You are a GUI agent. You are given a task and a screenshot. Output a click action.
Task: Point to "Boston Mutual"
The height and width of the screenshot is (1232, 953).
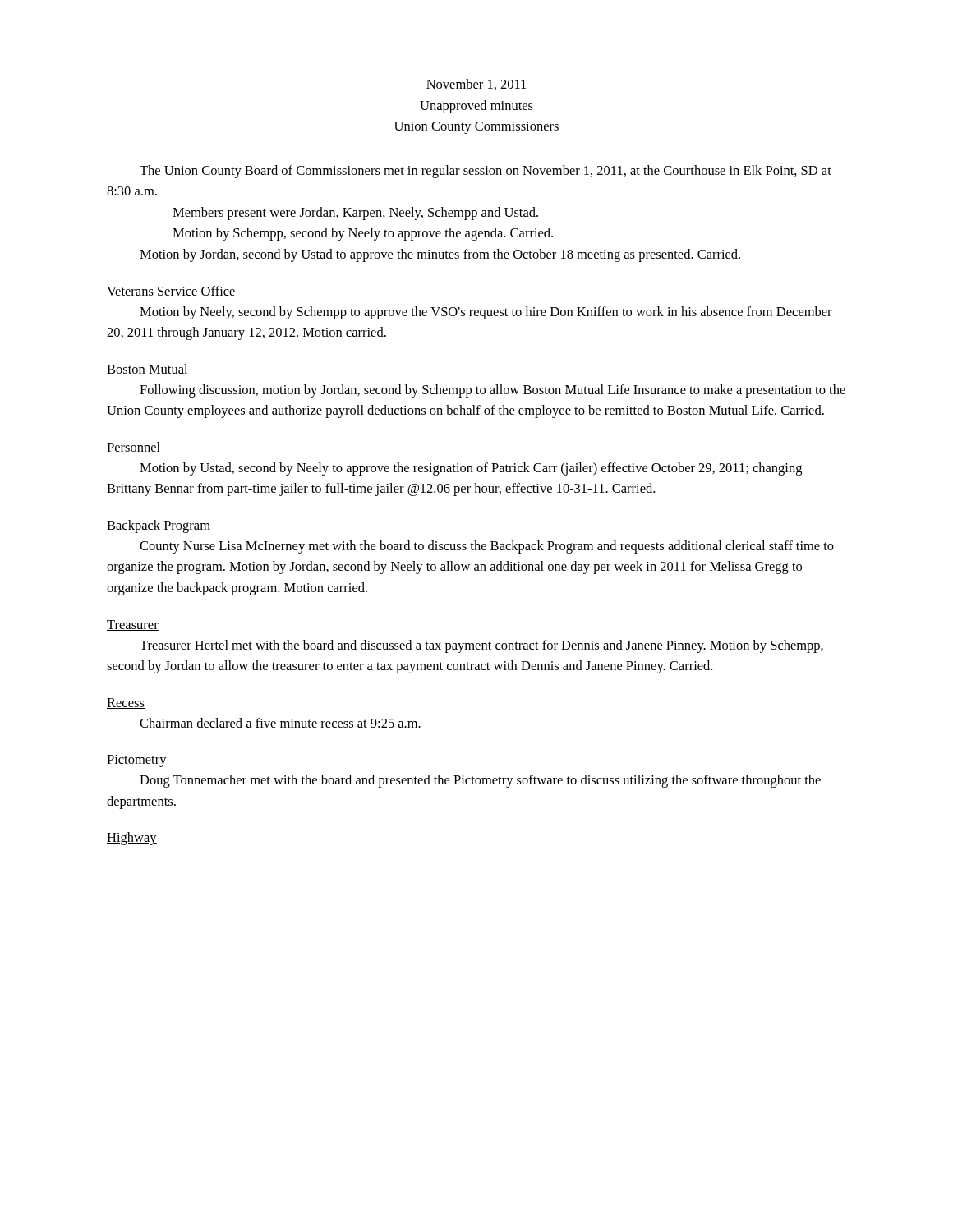coord(147,369)
